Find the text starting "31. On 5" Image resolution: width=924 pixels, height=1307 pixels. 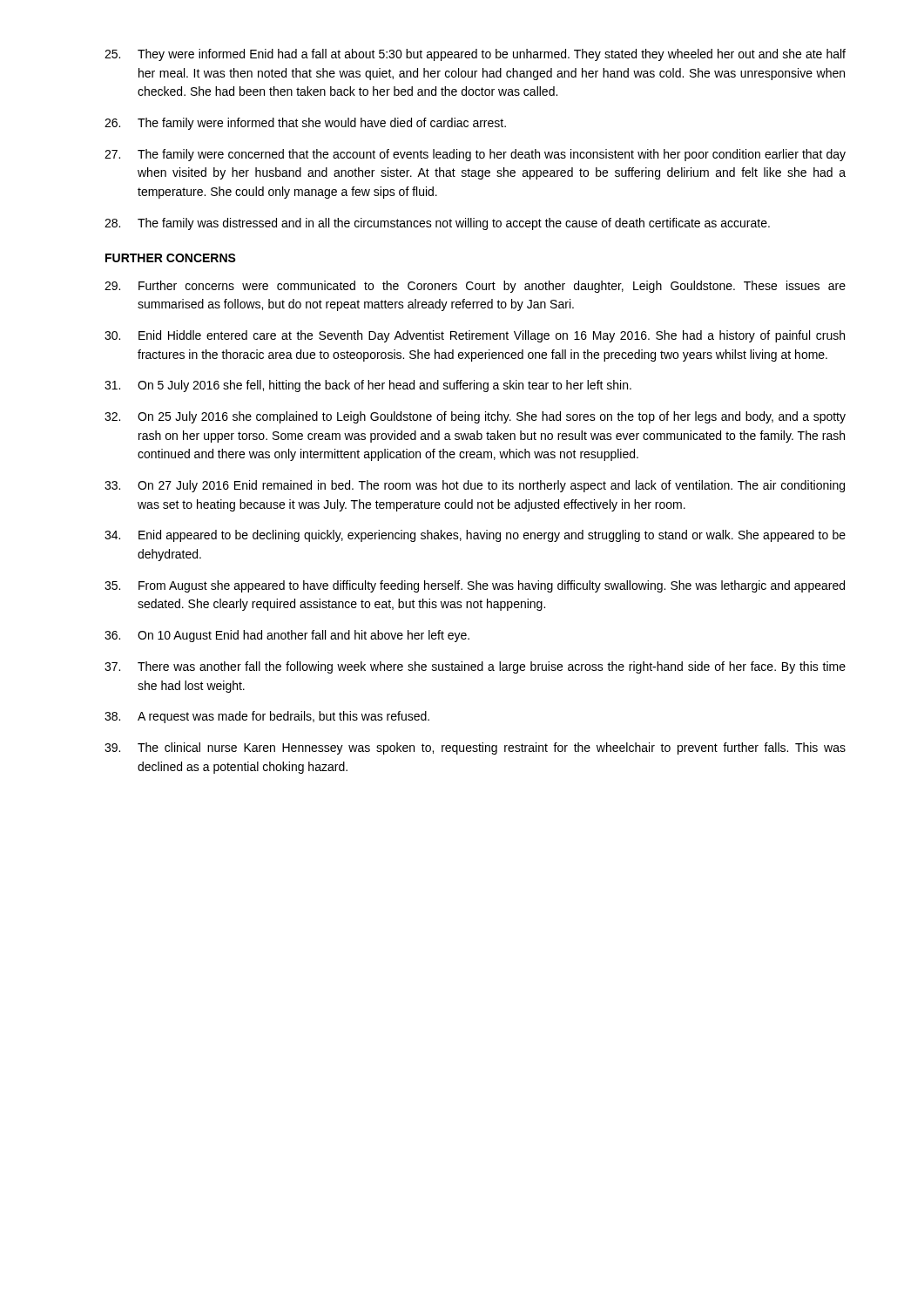pyautogui.click(x=475, y=386)
